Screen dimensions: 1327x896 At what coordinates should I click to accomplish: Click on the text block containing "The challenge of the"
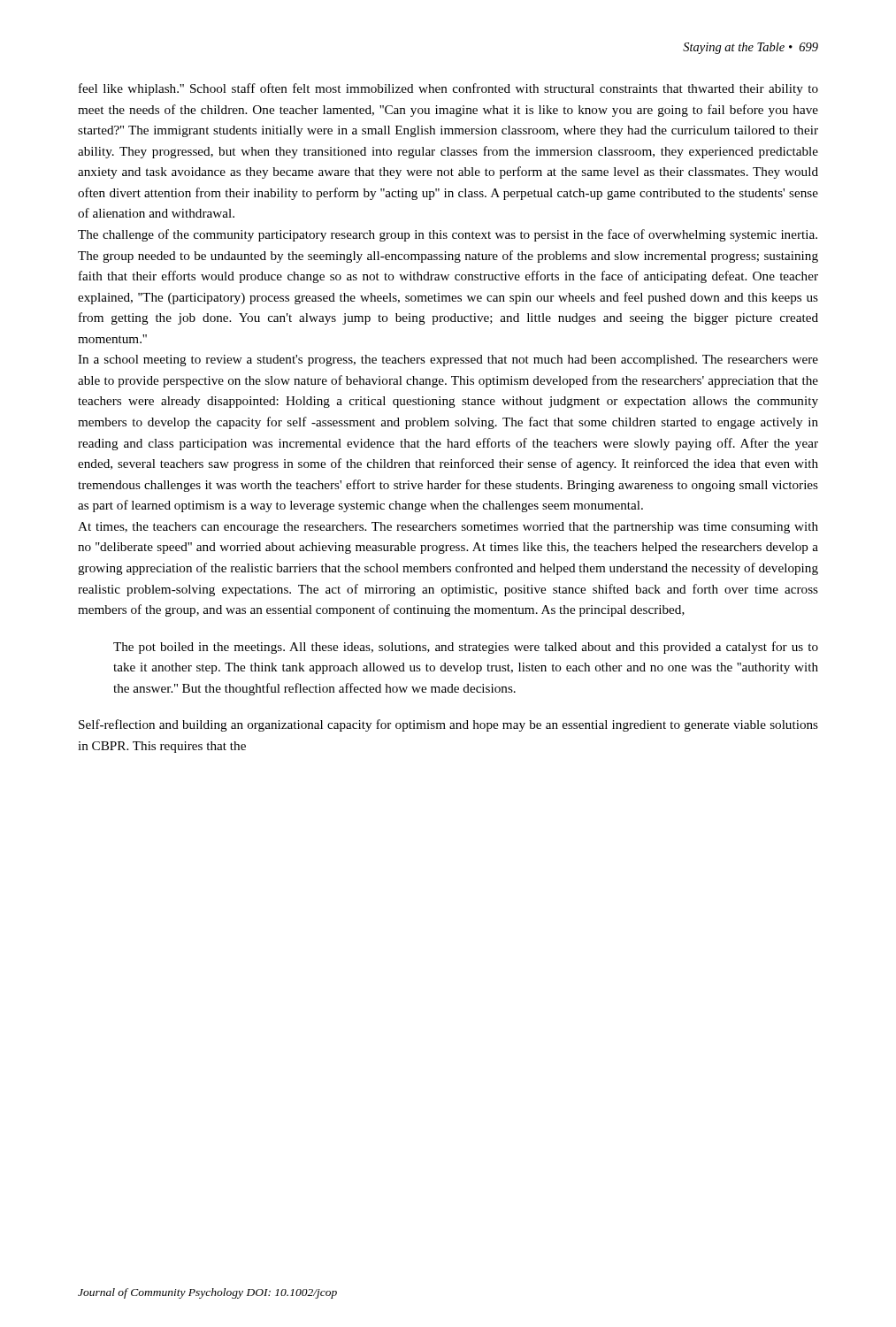pyautogui.click(x=448, y=286)
